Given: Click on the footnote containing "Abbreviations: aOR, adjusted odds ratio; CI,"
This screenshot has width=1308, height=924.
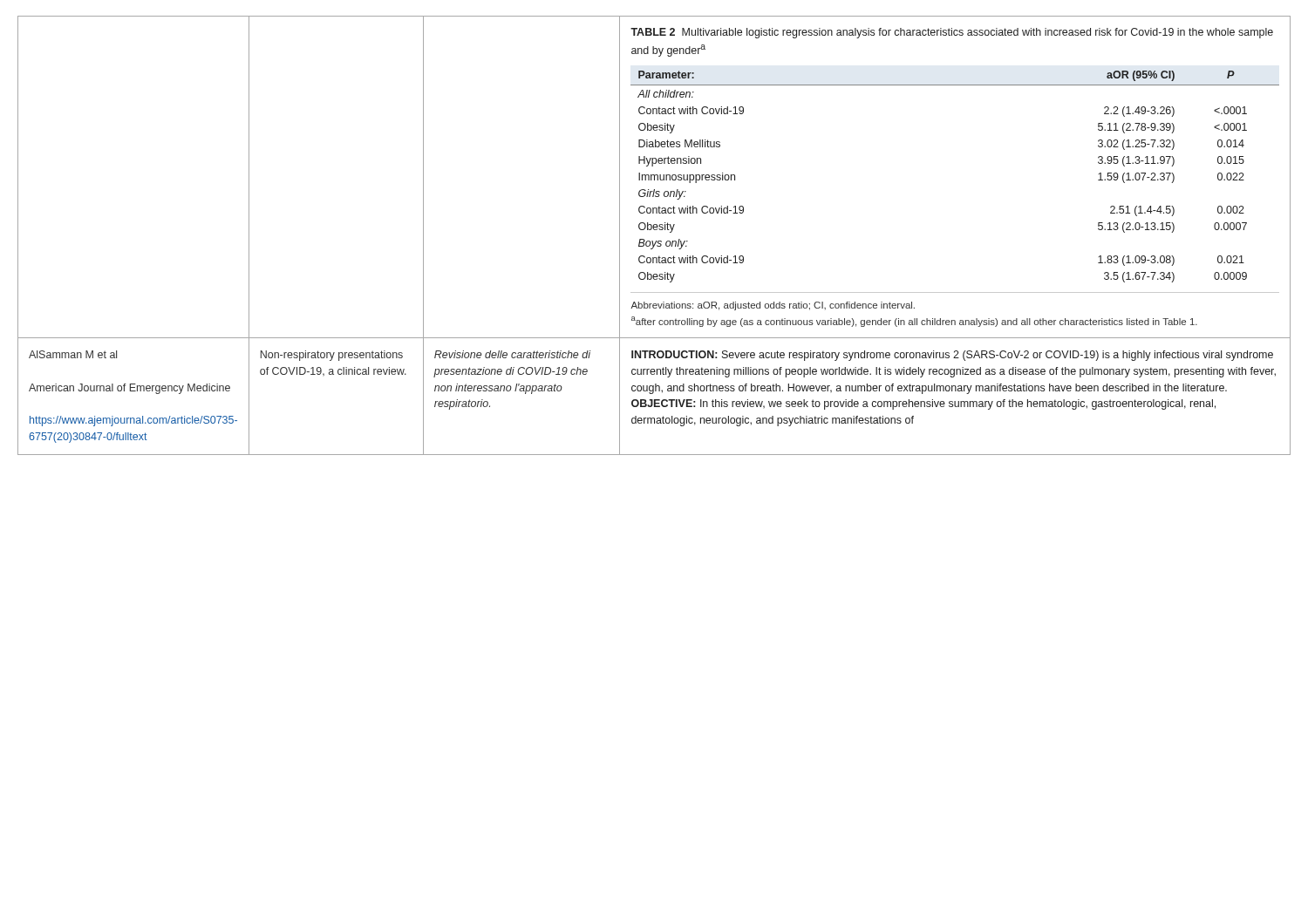Looking at the screenshot, I should click(914, 313).
